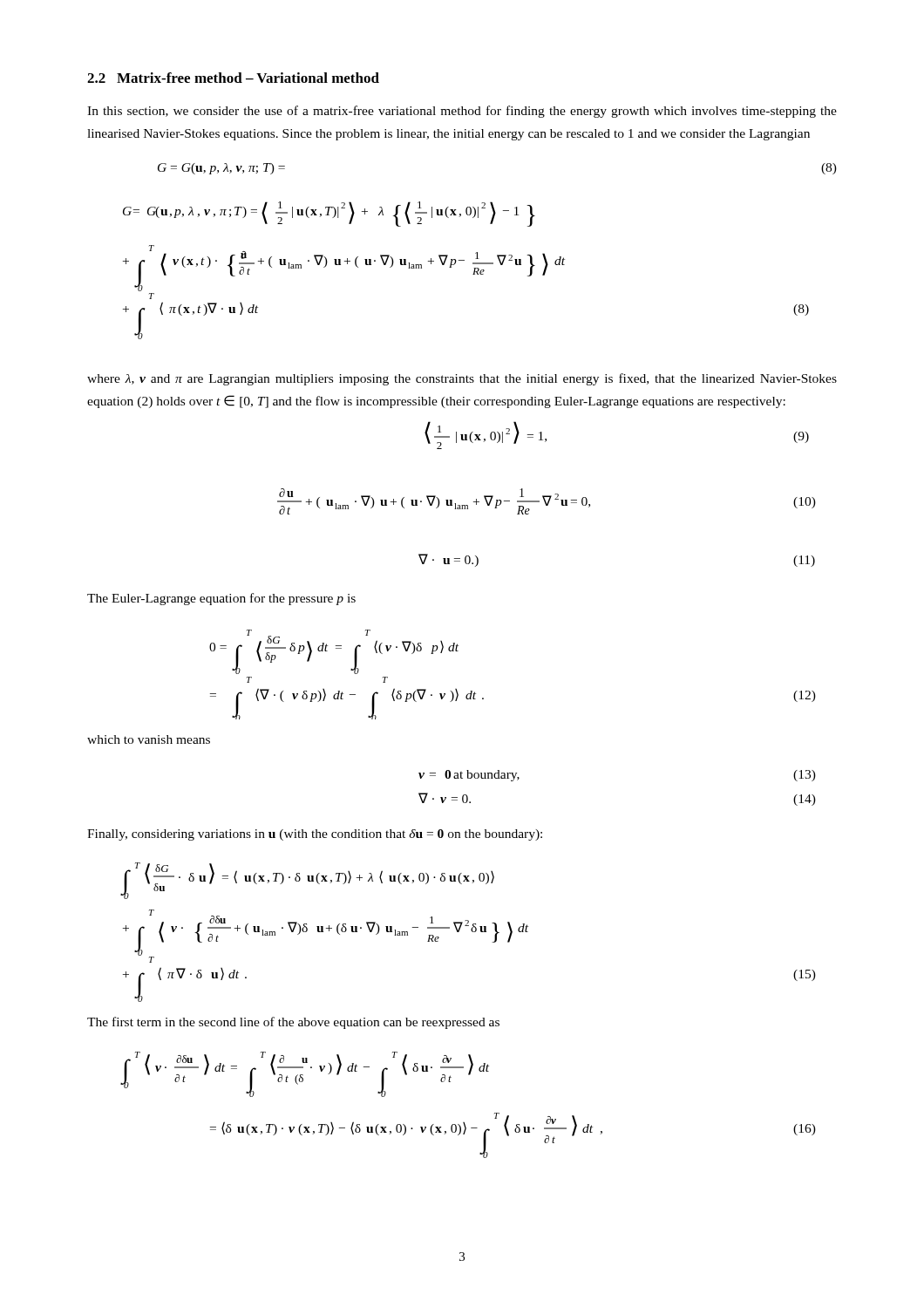This screenshot has width=924, height=1308.
Task: Select the text block that reads "Finally, considering variations in u (with the"
Action: tap(315, 833)
